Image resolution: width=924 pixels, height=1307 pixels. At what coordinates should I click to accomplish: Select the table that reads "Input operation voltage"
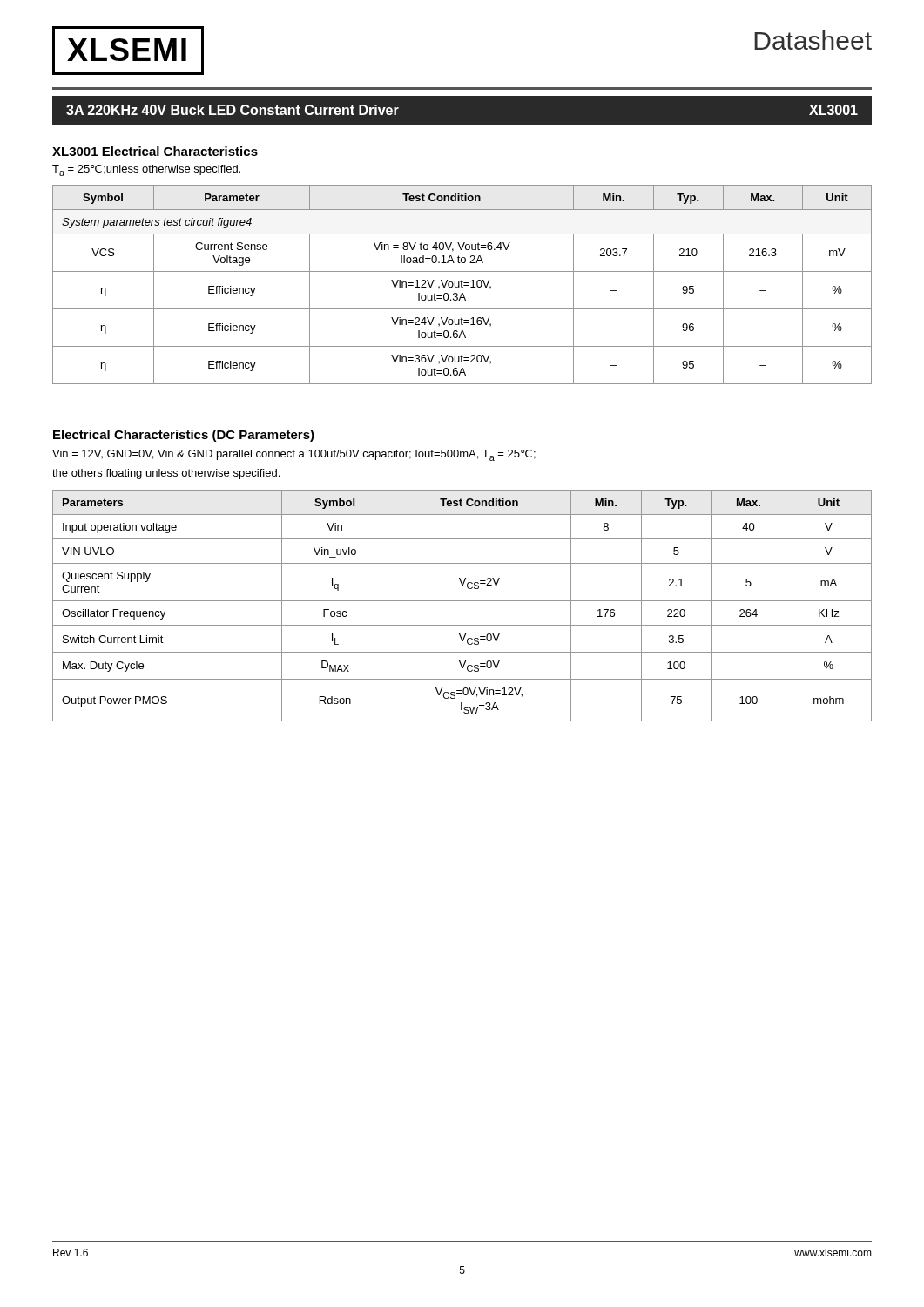click(462, 606)
